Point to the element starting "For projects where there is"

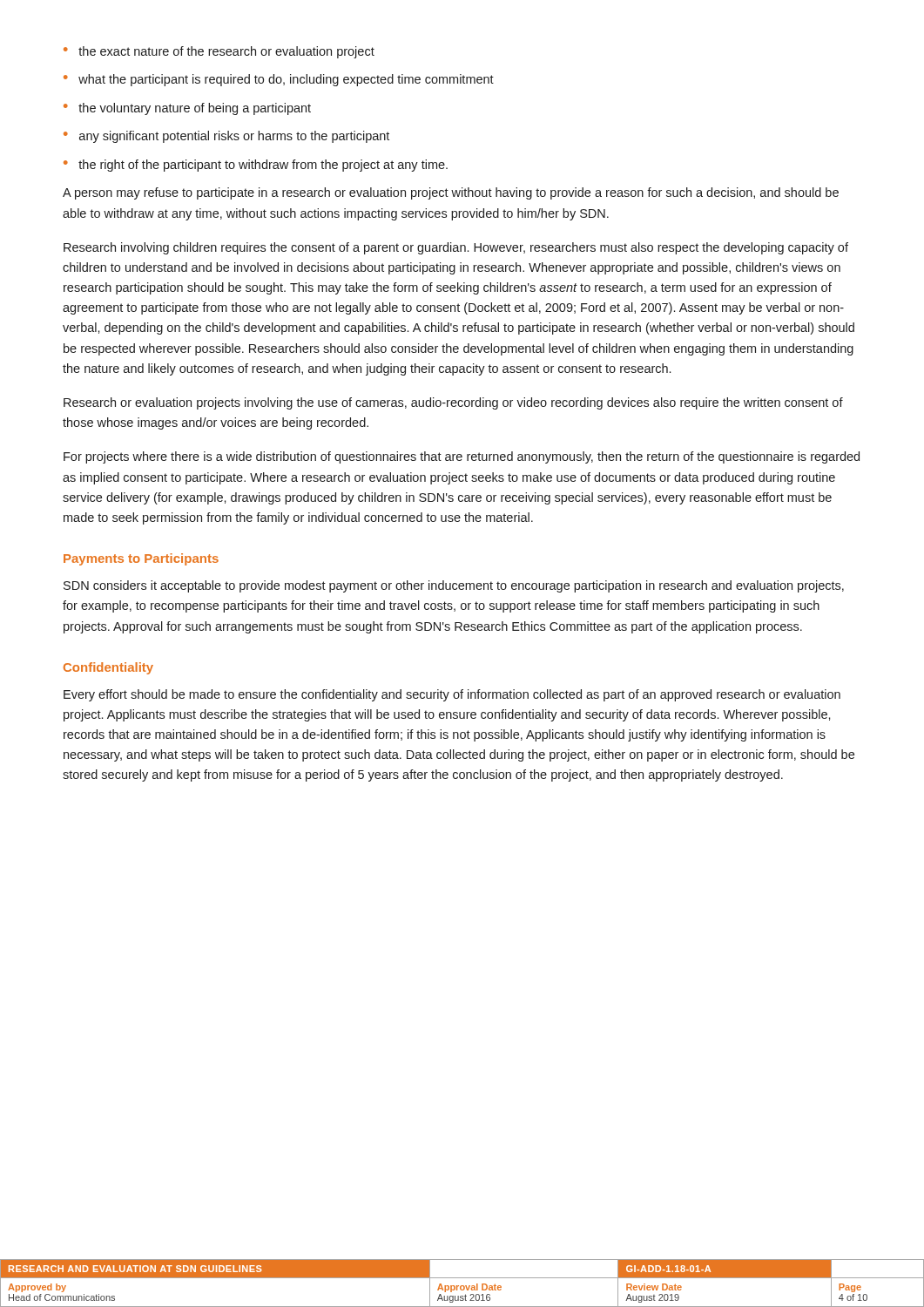[462, 487]
